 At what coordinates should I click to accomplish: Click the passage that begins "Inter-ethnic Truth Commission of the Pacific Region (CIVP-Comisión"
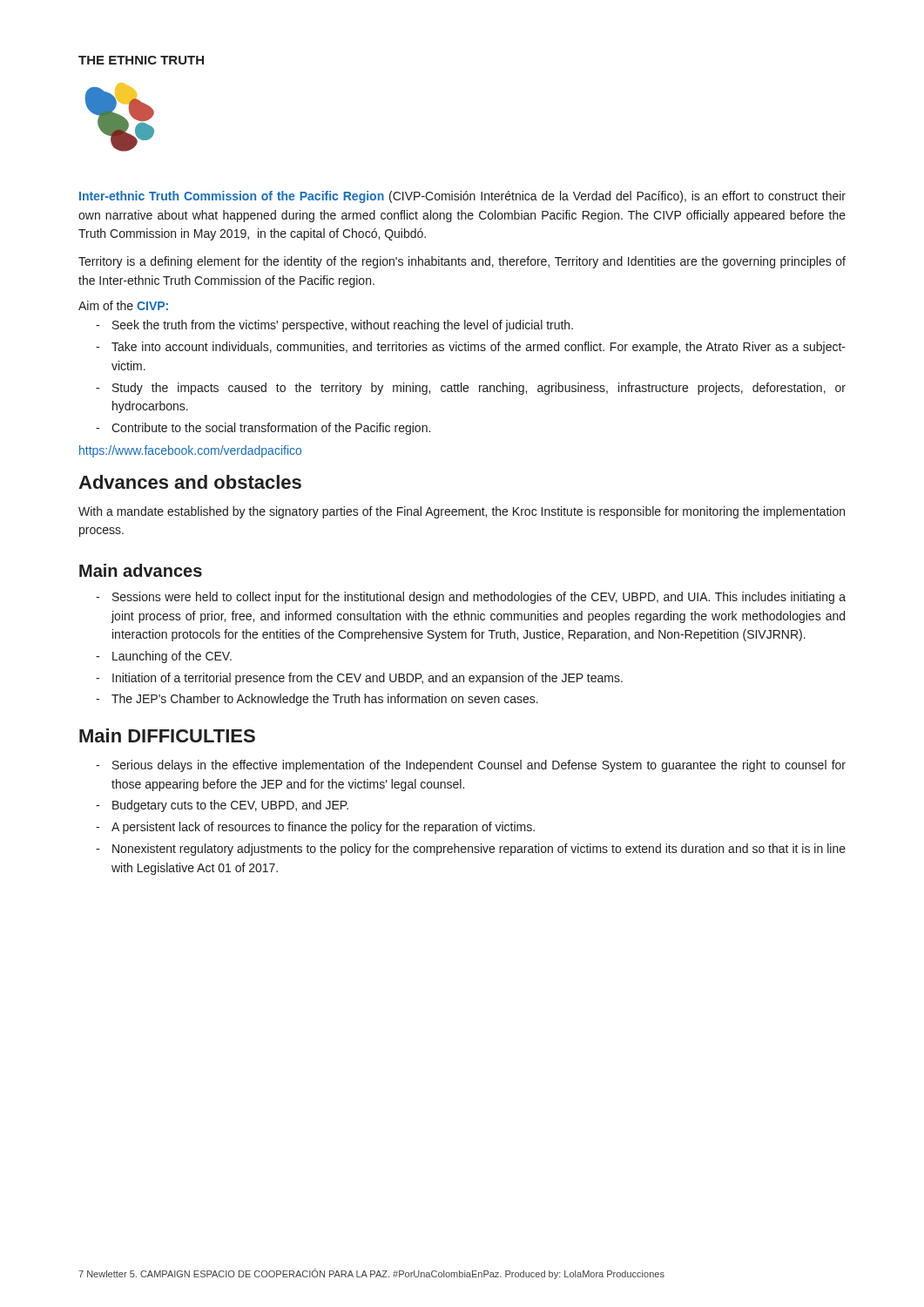[x=462, y=215]
